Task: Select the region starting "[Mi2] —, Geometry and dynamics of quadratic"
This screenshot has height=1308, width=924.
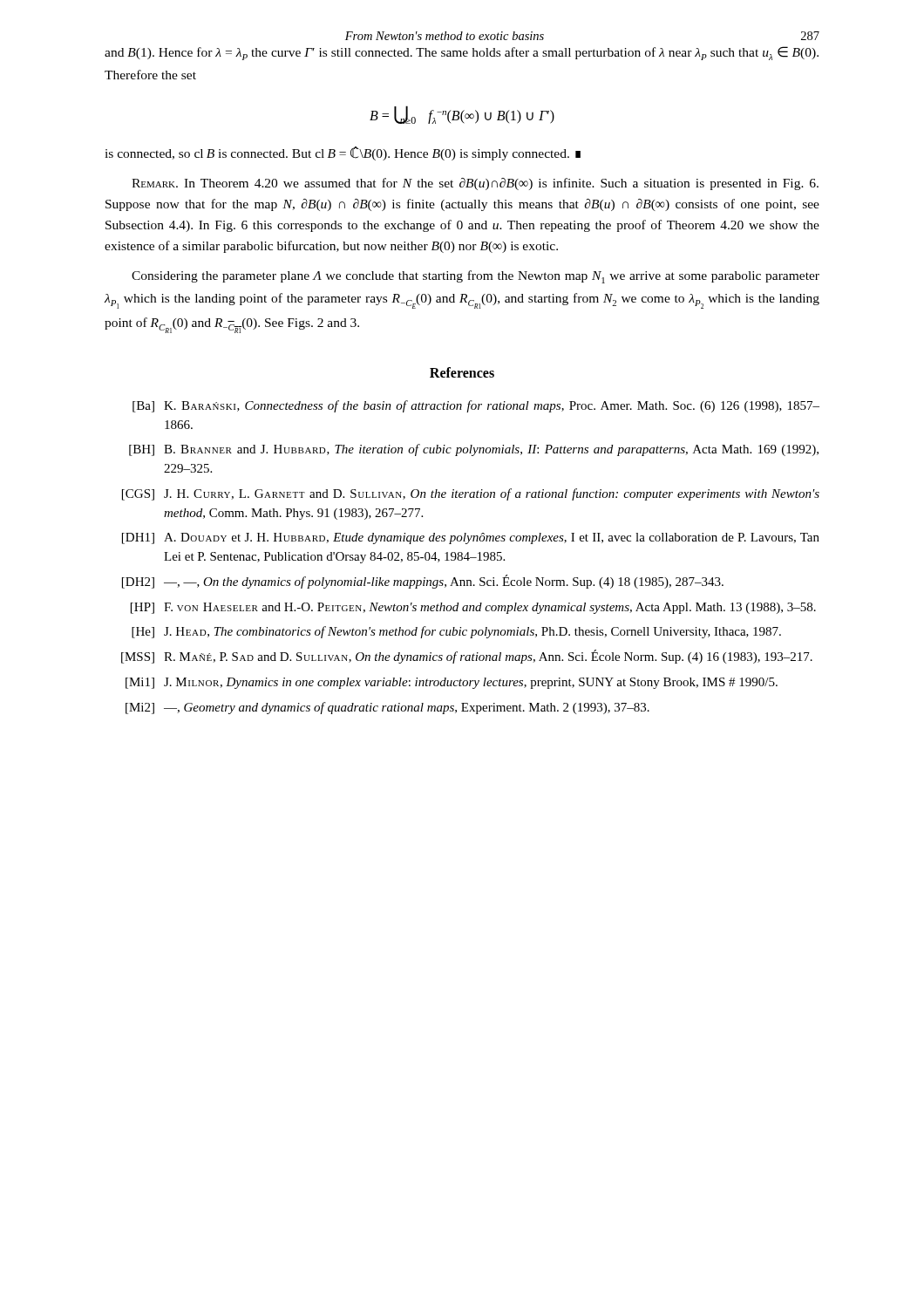Action: tap(462, 708)
